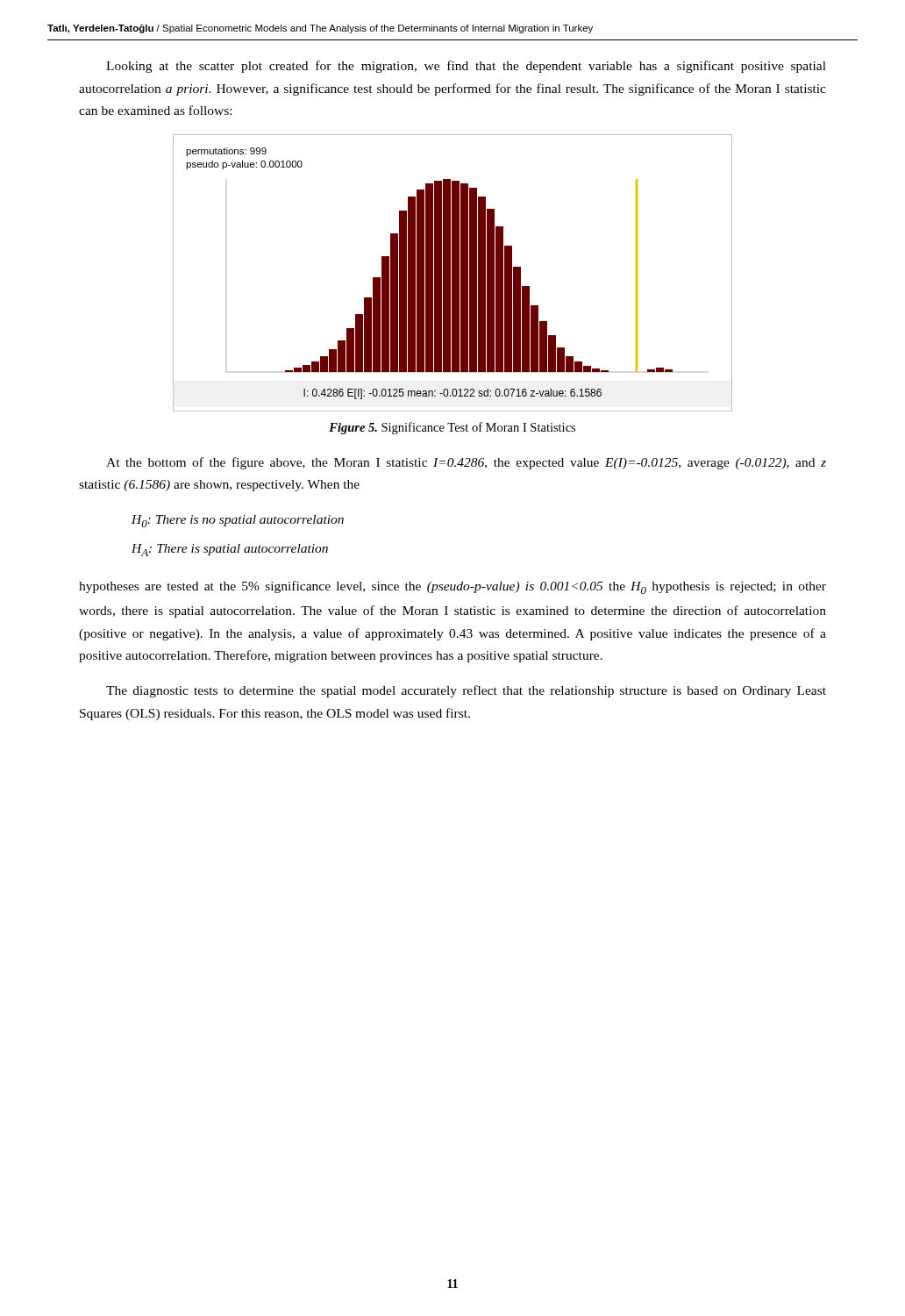Find the histogram
Image resolution: width=905 pixels, height=1316 pixels.
point(452,273)
